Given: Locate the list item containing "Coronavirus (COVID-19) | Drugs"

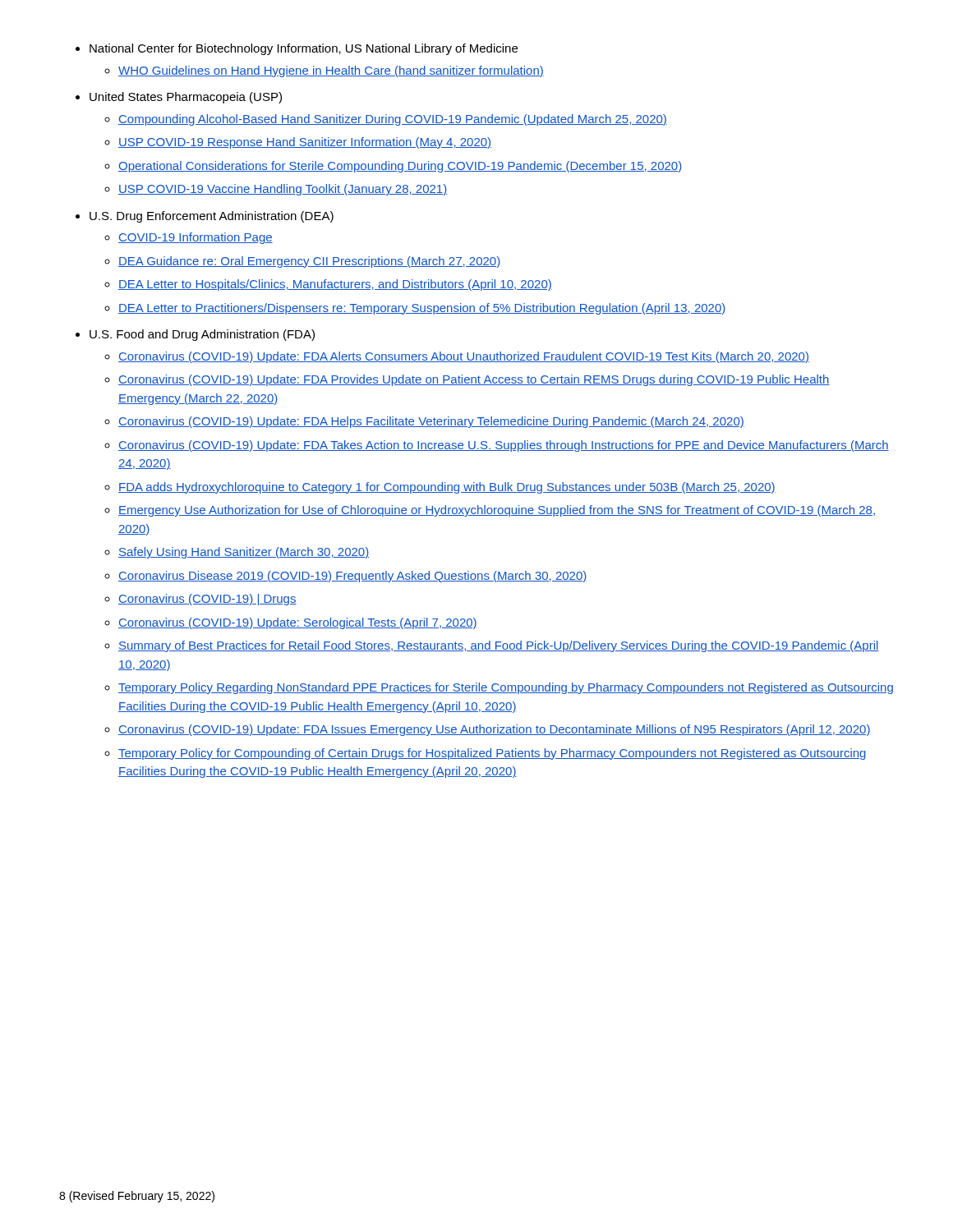Looking at the screenshot, I should click(x=207, y=598).
